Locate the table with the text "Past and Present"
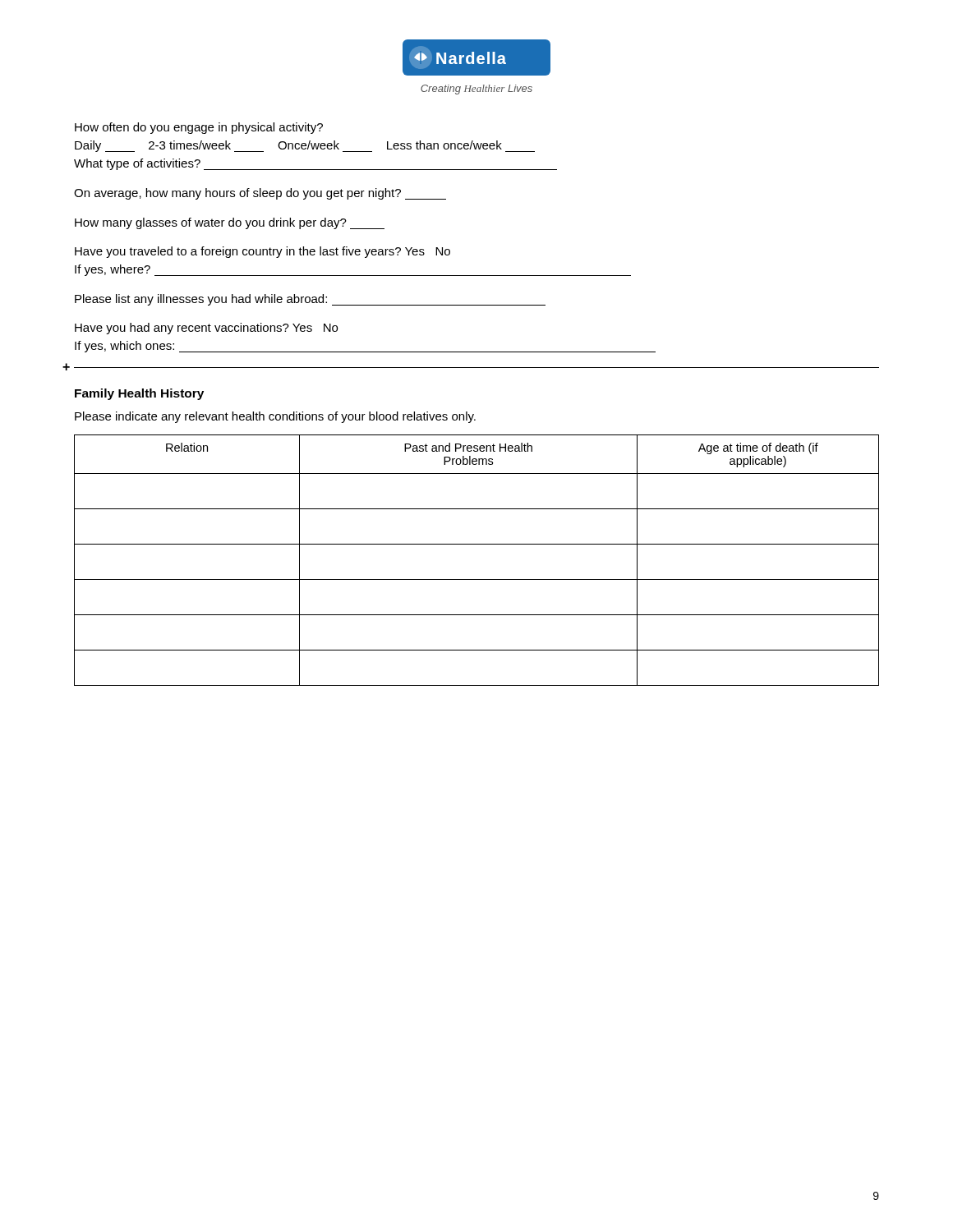953x1232 pixels. tap(476, 560)
